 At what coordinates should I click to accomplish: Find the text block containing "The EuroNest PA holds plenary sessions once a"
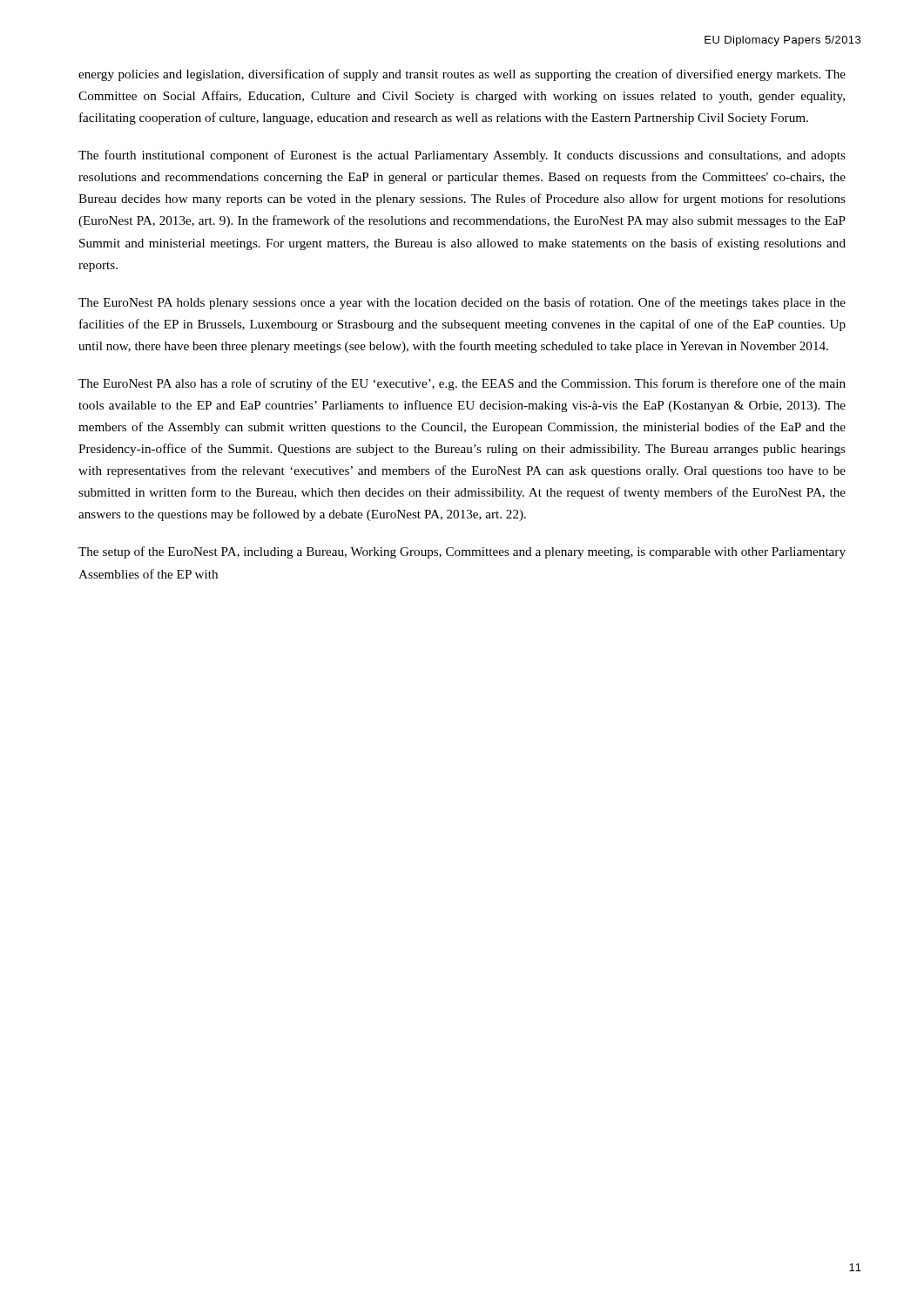coord(462,324)
